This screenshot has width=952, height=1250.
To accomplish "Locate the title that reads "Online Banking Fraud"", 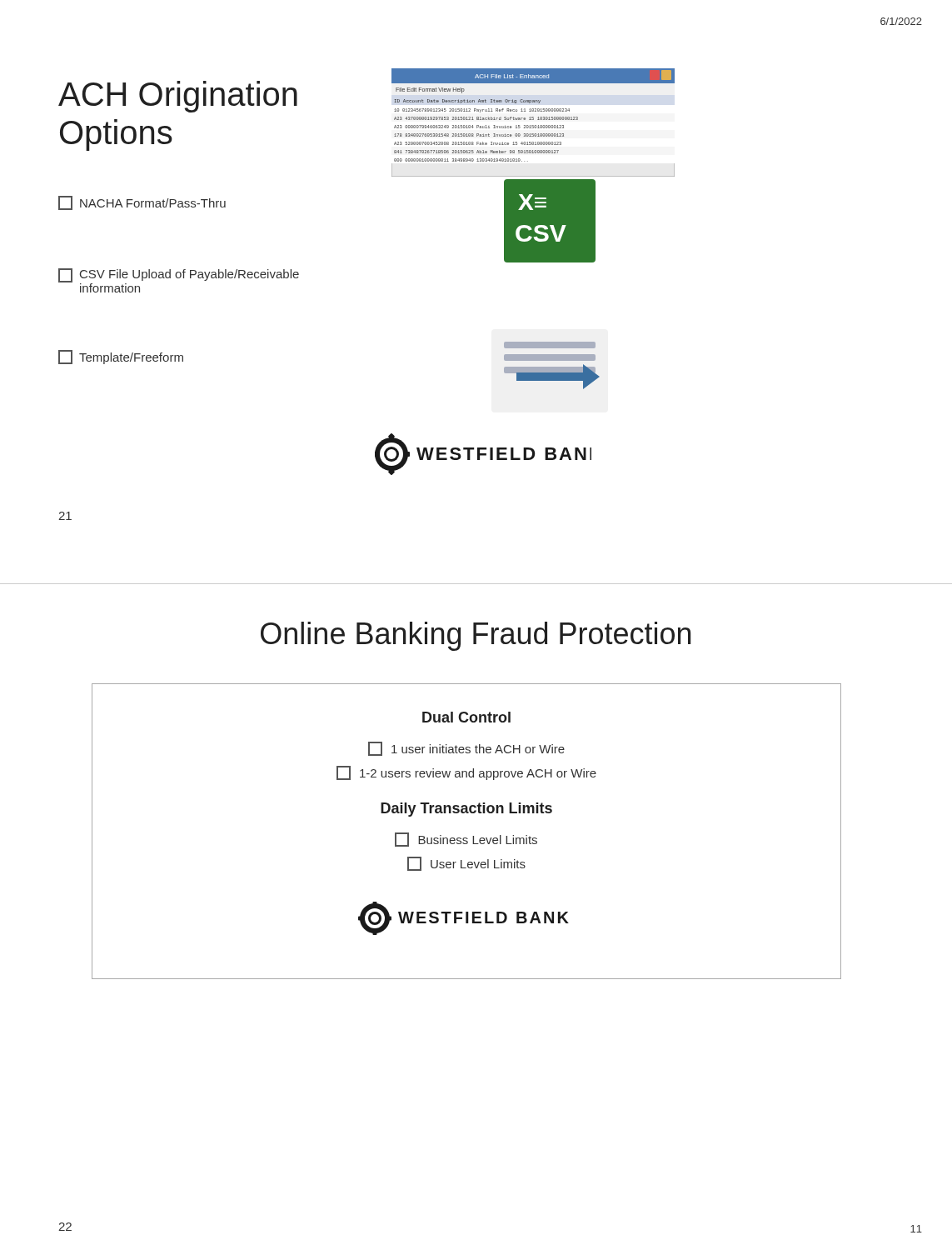I will [x=476, y=634].
